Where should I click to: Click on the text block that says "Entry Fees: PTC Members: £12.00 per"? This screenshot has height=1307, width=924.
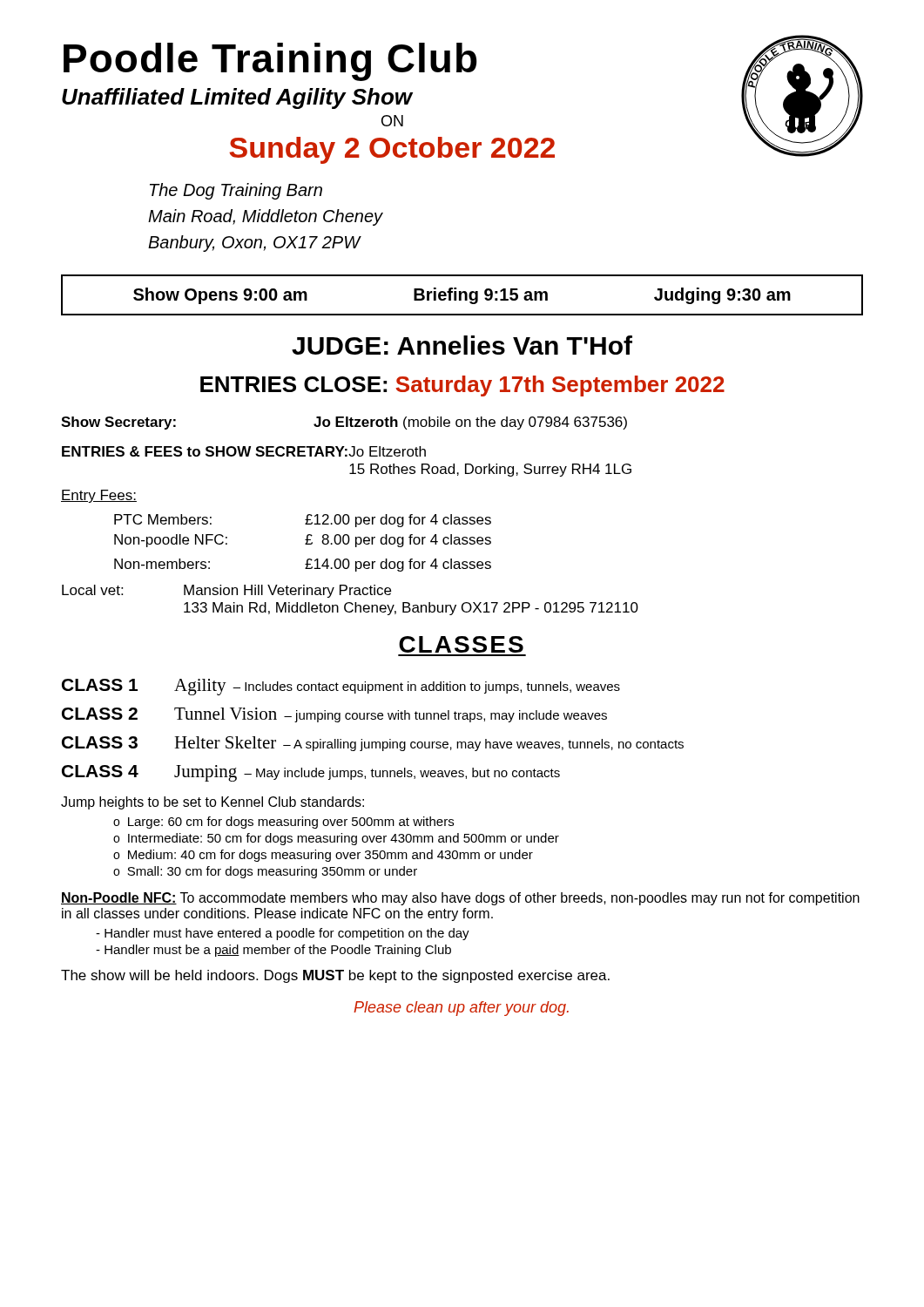pos(462,530)
